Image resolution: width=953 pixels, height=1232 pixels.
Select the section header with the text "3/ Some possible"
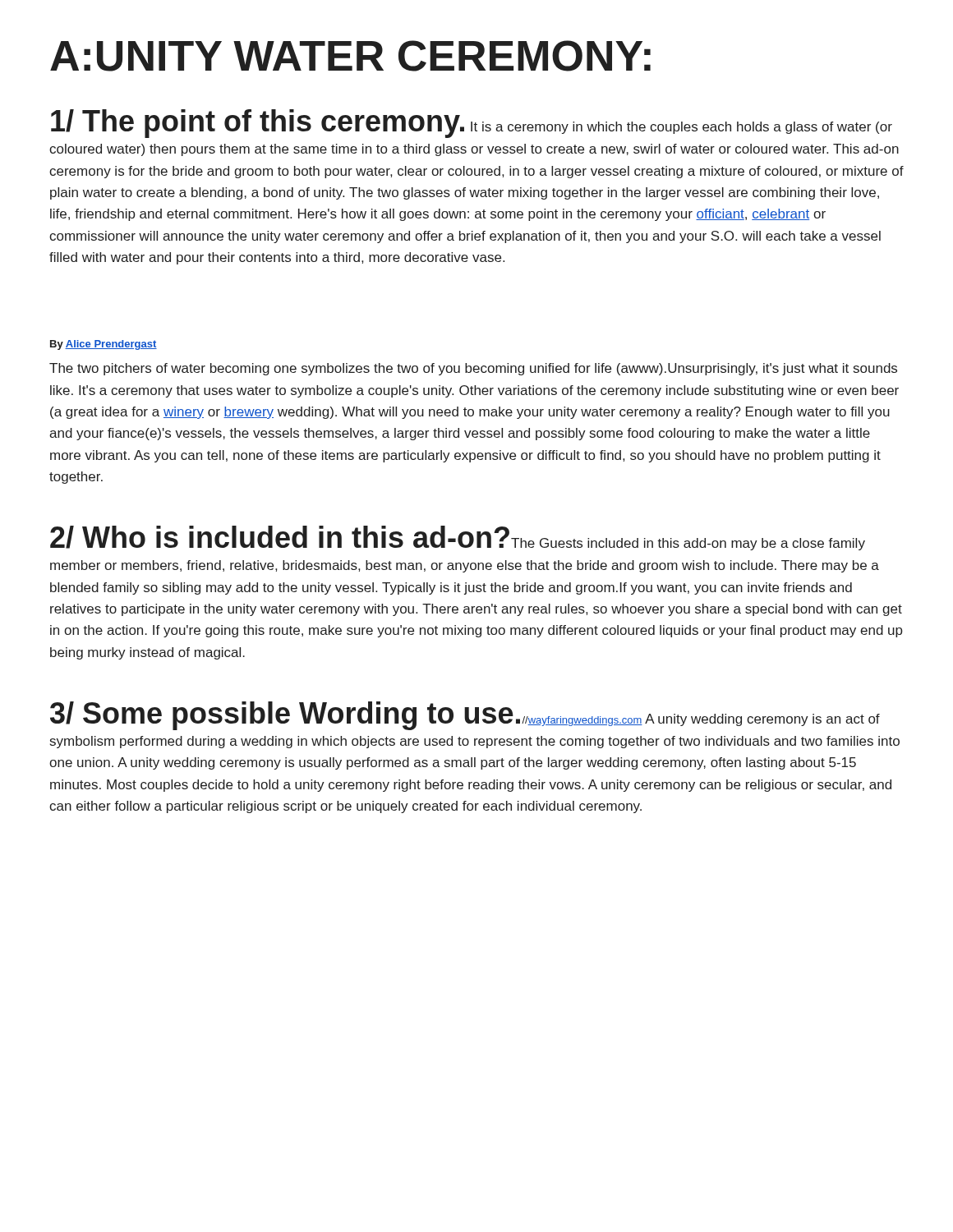475,755
